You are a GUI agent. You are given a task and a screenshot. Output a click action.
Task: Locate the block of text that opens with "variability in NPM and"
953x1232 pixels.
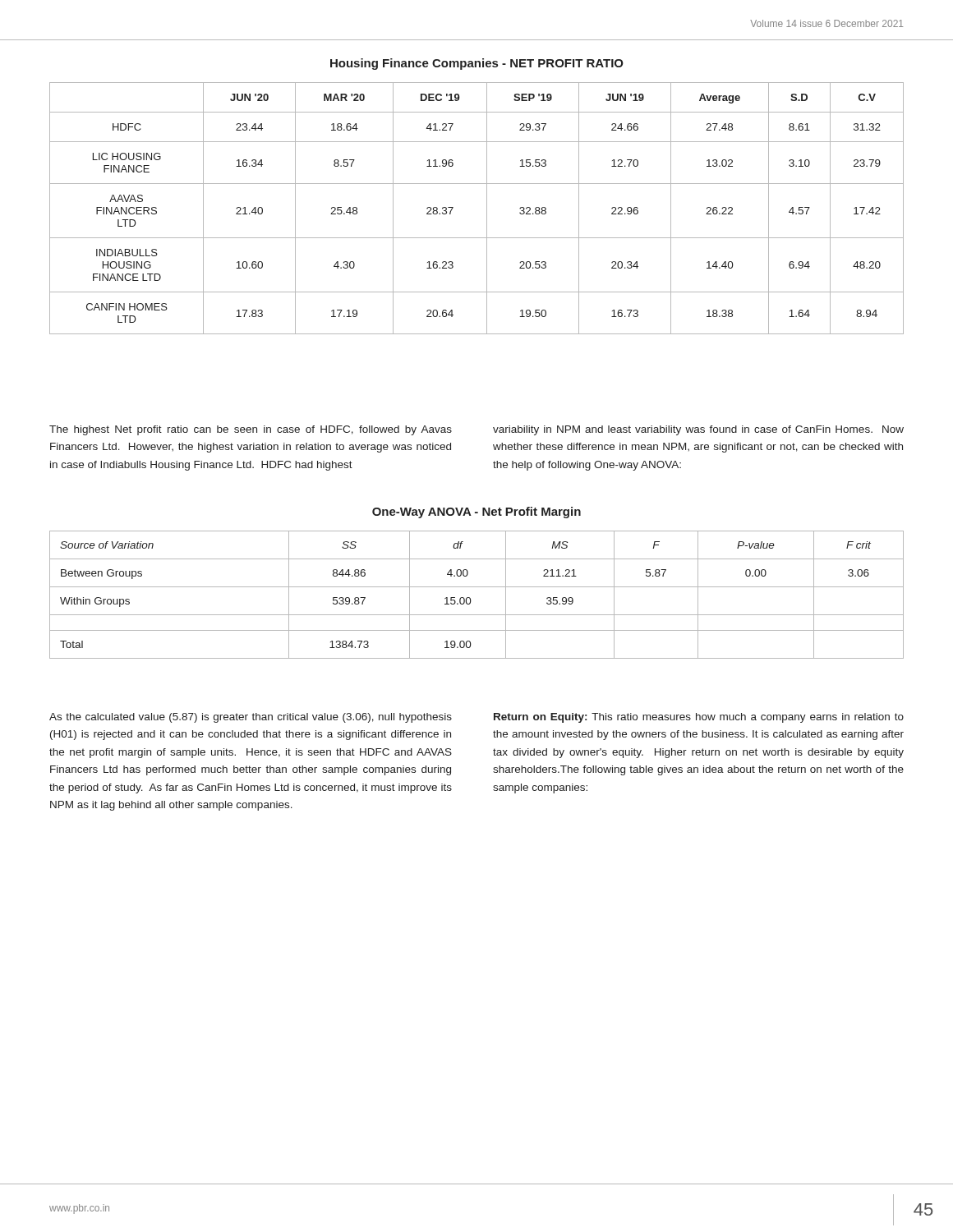coord(698,447)
